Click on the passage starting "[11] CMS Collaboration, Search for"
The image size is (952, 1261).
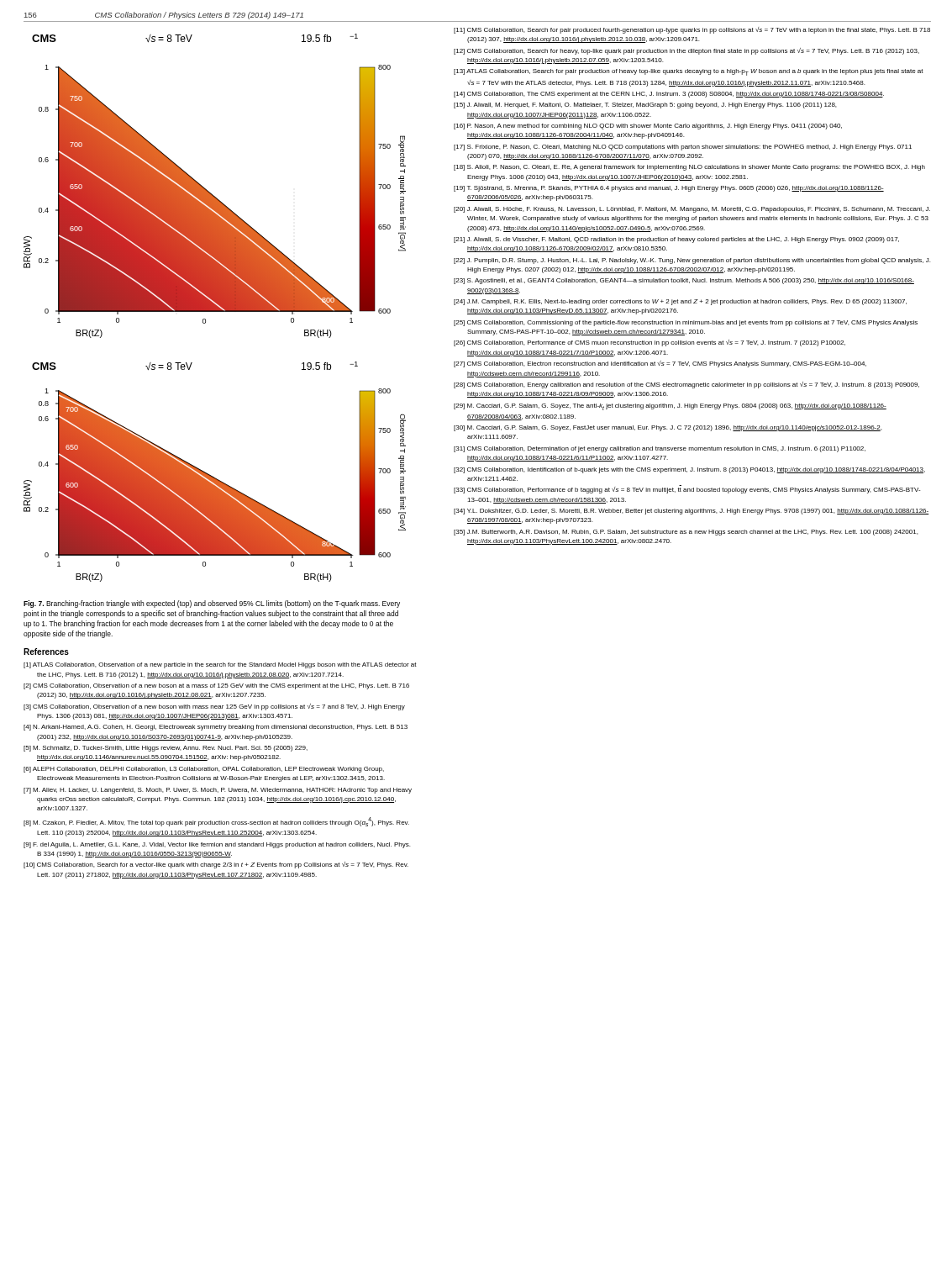click(x=692, y=35)
